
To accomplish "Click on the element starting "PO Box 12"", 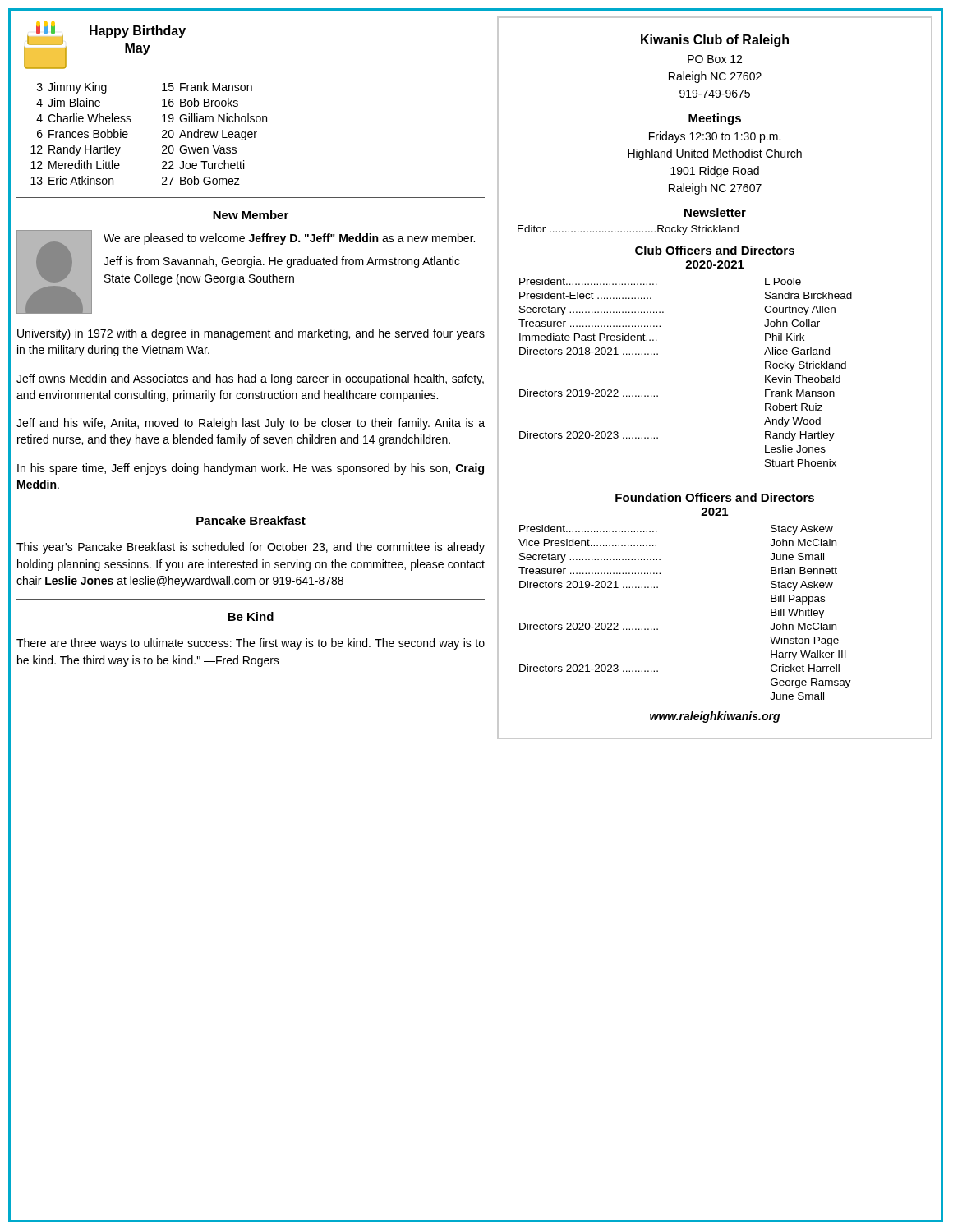I will pyautogui.click(x=715, y=76).
